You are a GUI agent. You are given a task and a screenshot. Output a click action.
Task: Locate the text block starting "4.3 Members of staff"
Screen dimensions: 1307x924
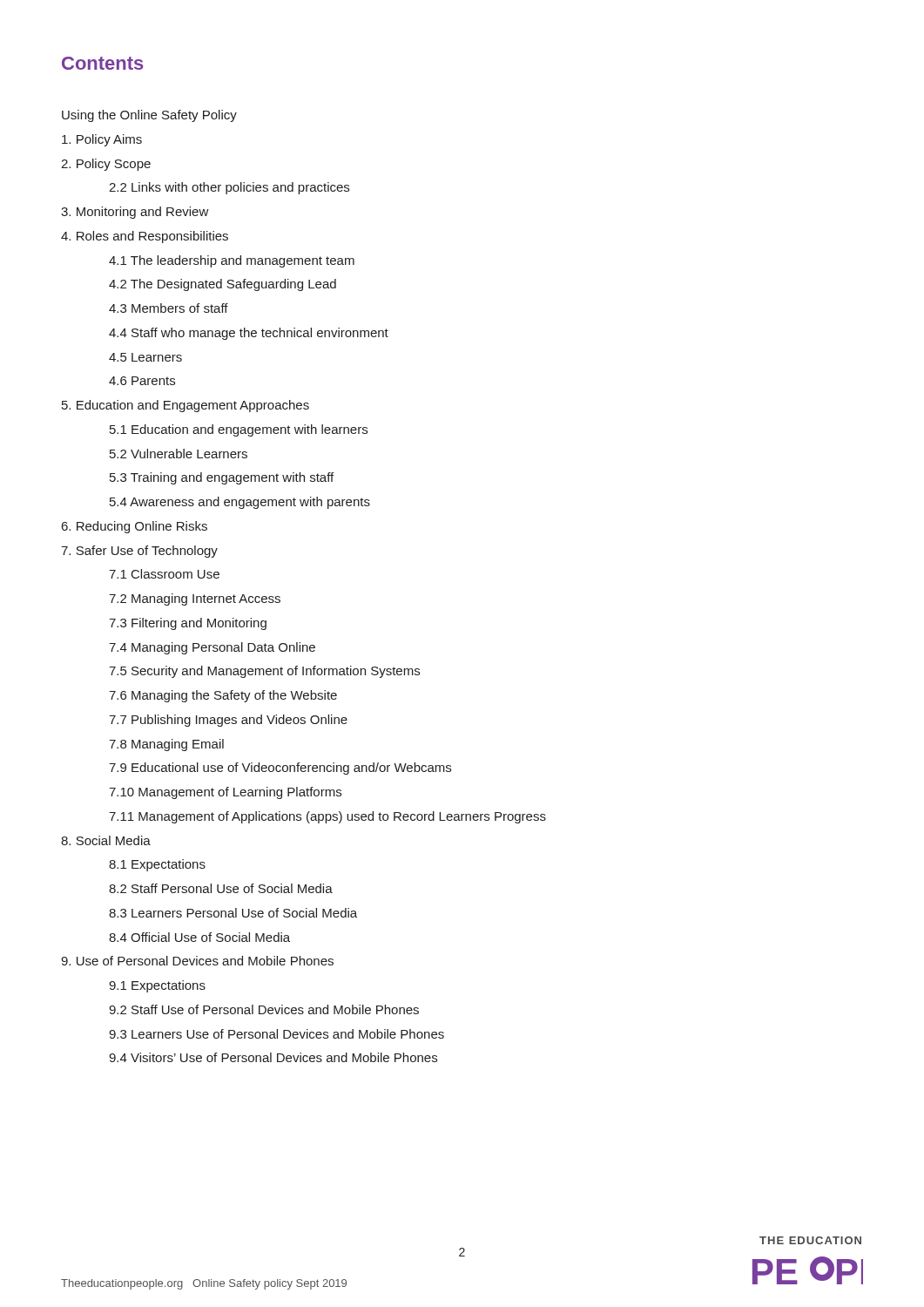[168, 308]
